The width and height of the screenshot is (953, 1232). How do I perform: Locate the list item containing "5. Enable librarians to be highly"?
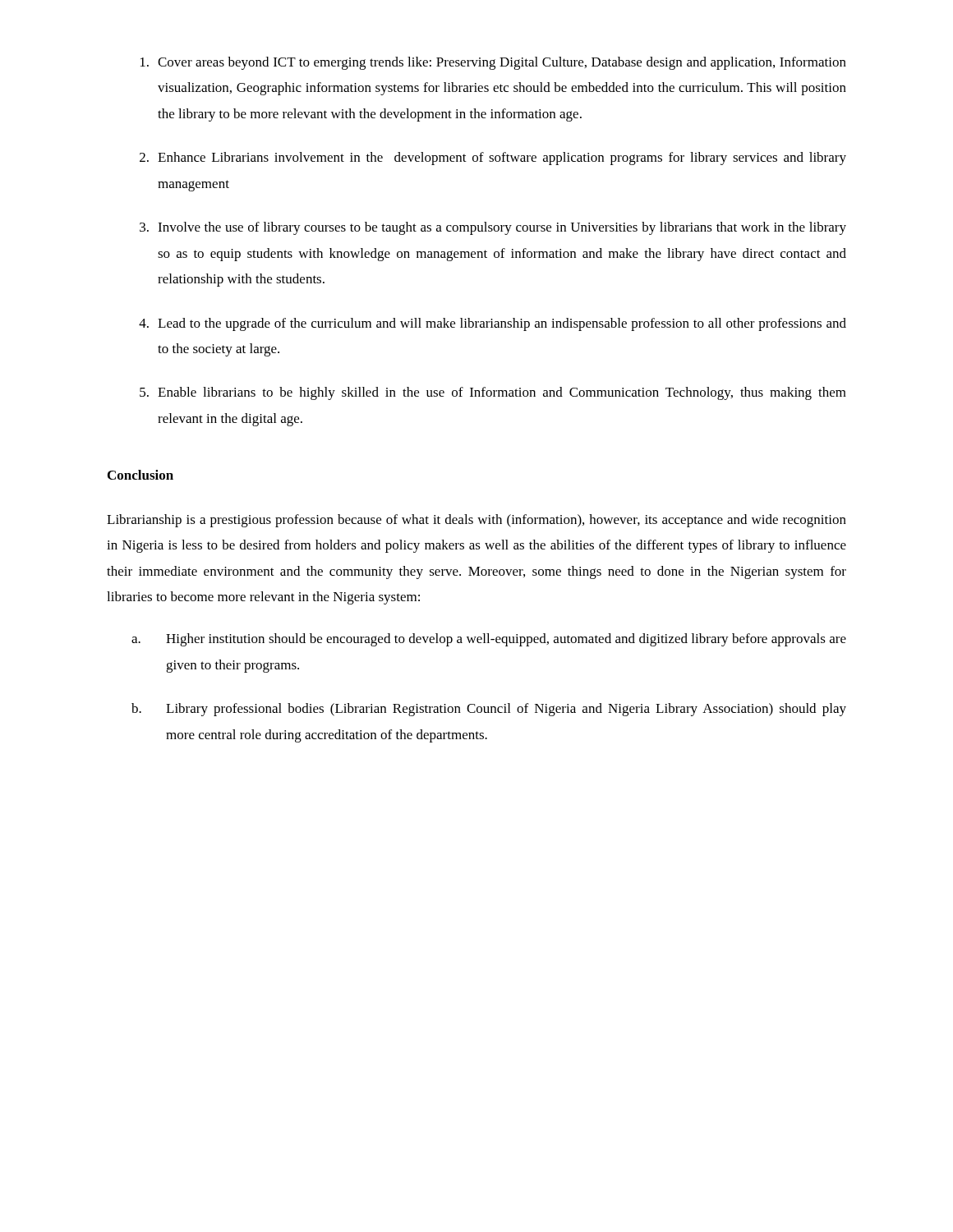(x=476, y=406)
